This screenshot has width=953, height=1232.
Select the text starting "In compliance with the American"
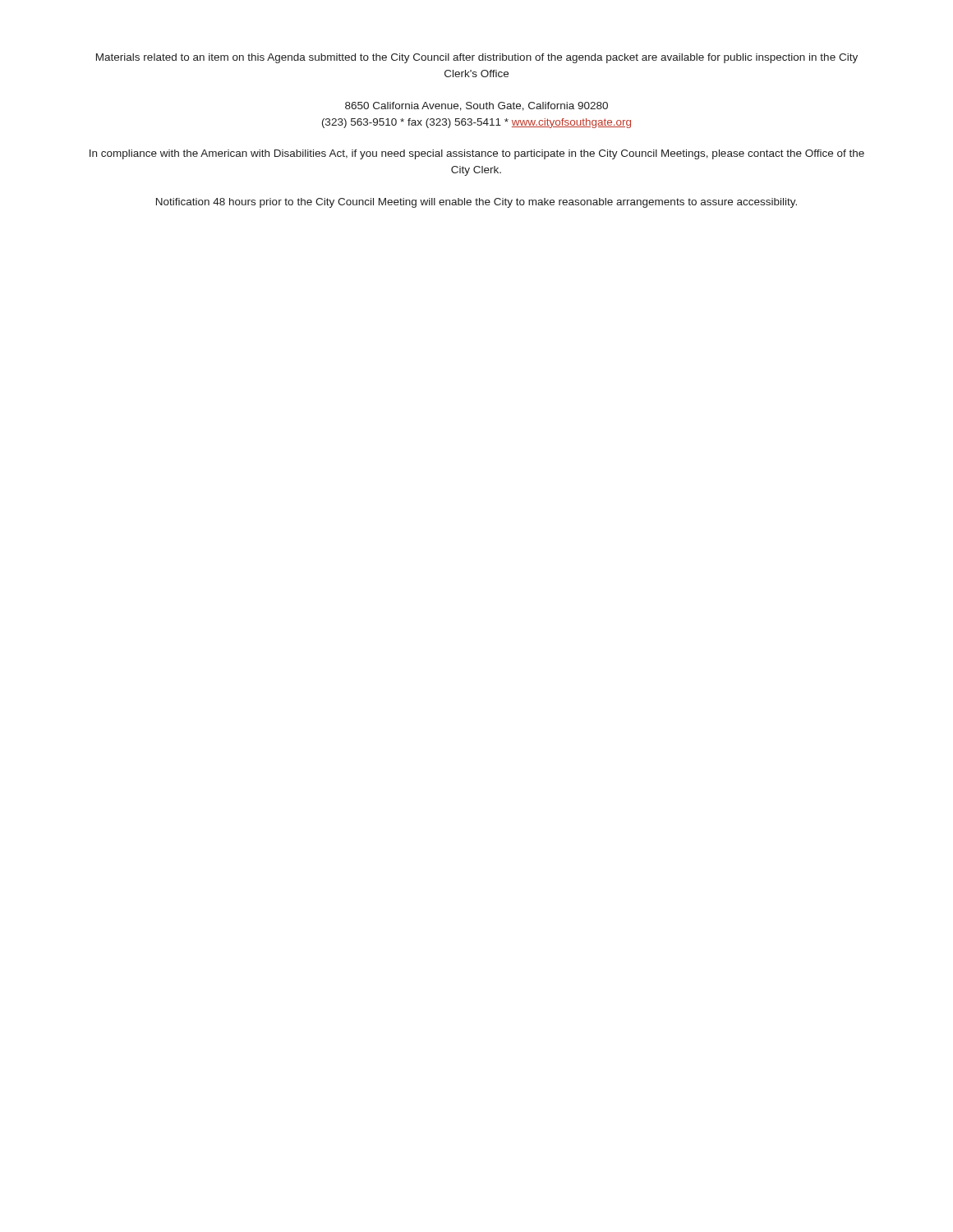(x=476, y=161)
